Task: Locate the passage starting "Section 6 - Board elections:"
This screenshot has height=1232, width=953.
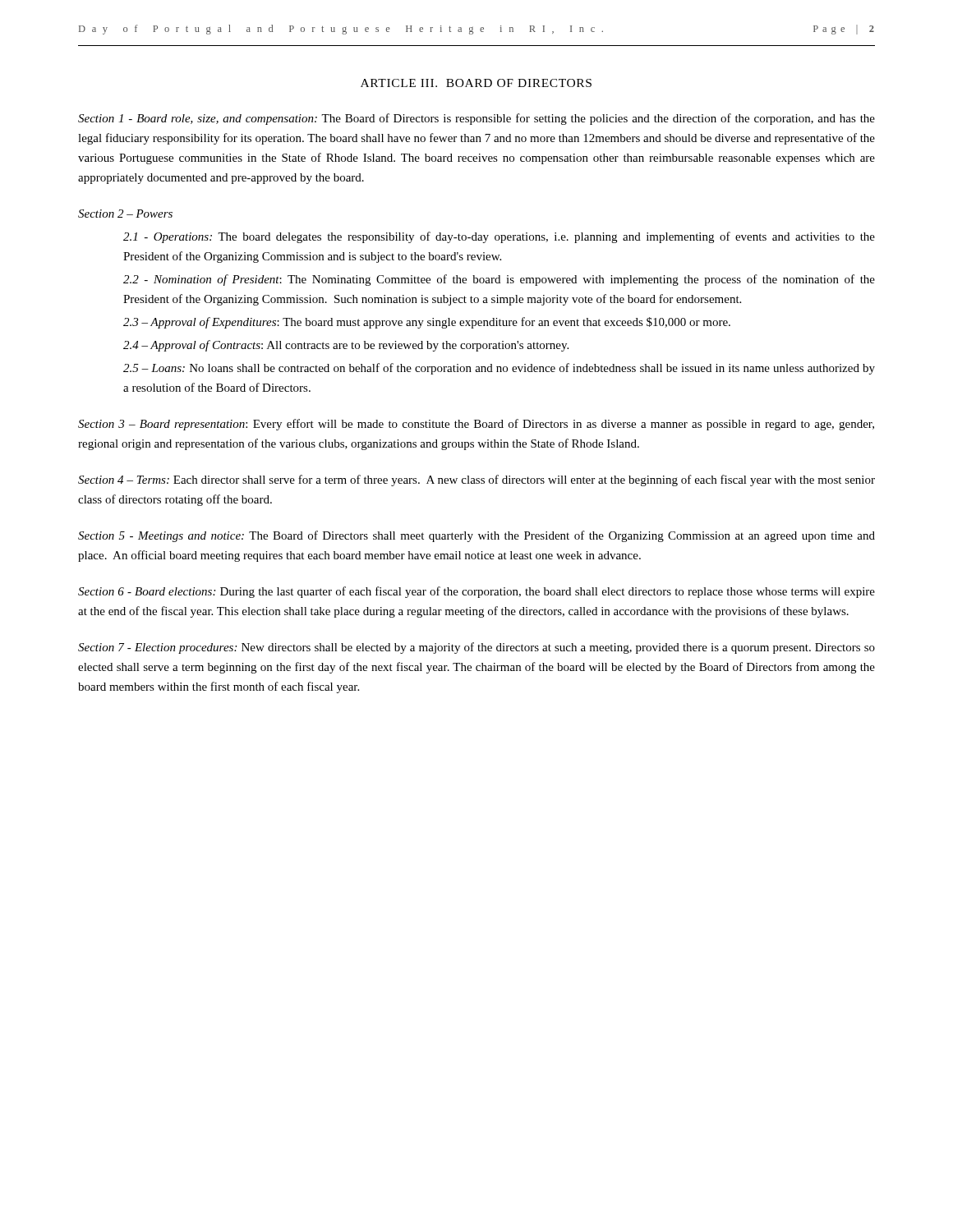Action: (x=476, y=601)
